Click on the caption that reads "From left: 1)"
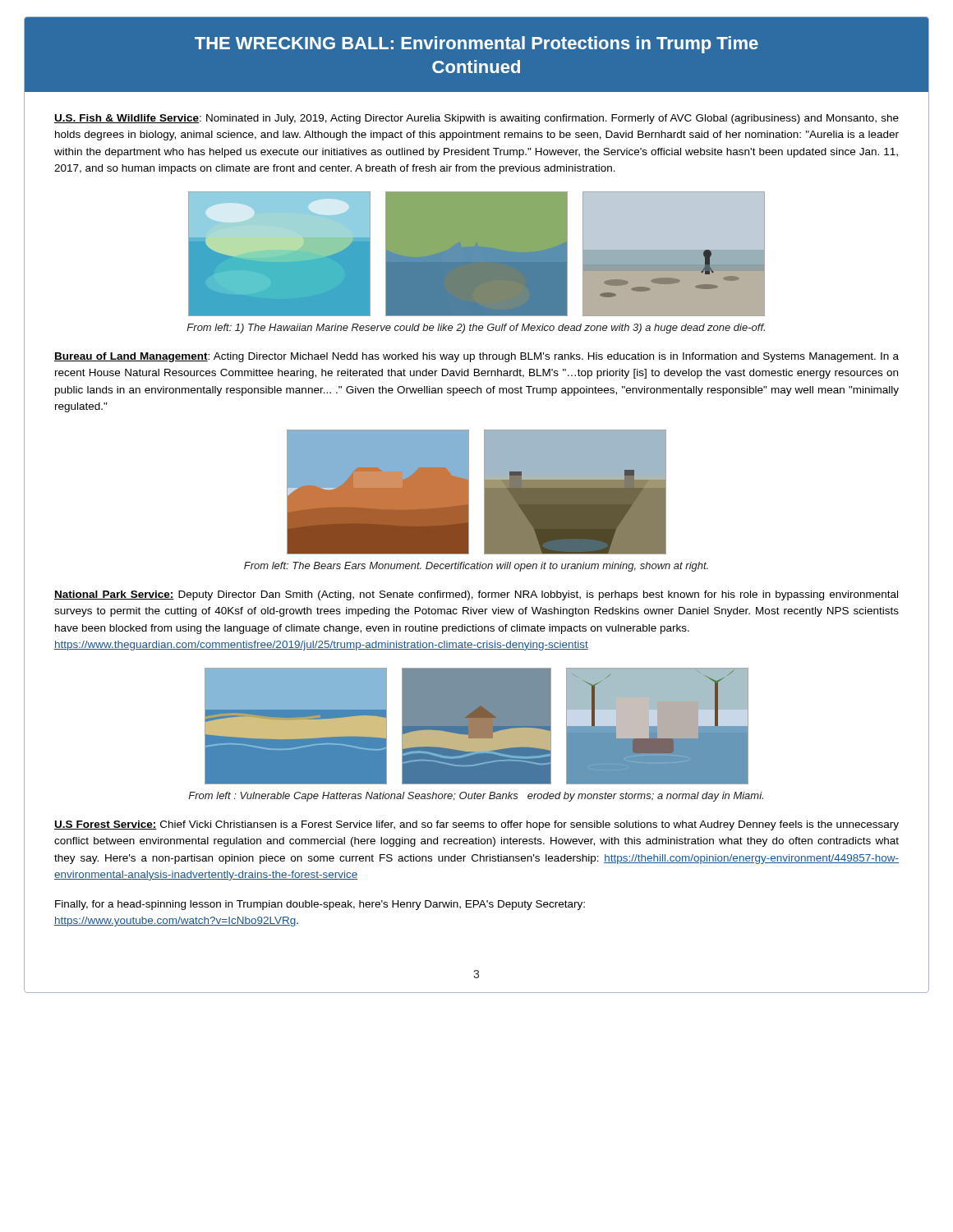This screenshot has width=953, height=1232. pos(476,327)
